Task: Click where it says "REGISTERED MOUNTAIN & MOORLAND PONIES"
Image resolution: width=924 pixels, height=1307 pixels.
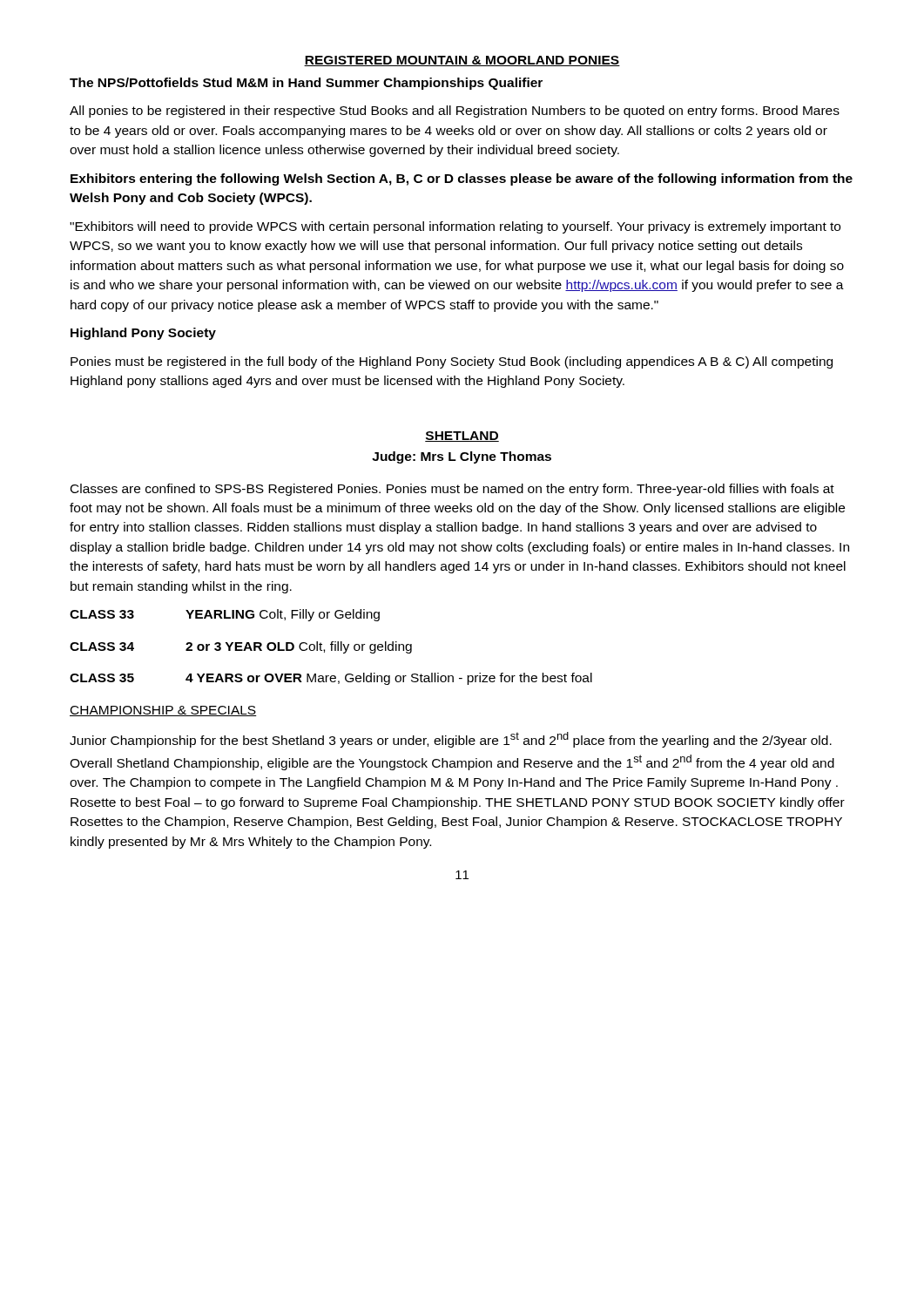Action: tap(462, 60)
